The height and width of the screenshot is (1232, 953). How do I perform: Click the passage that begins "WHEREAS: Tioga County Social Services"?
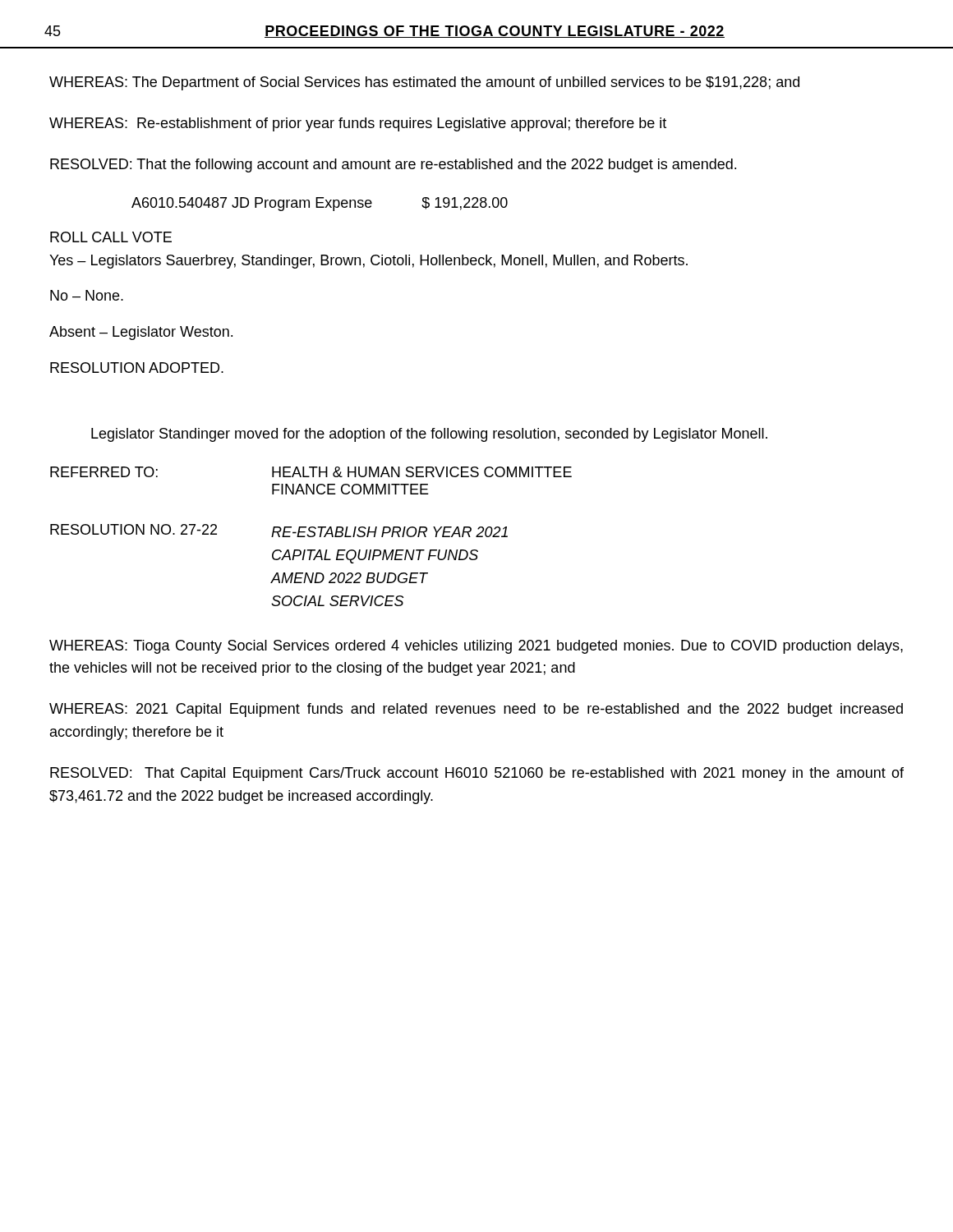point(476,657)
